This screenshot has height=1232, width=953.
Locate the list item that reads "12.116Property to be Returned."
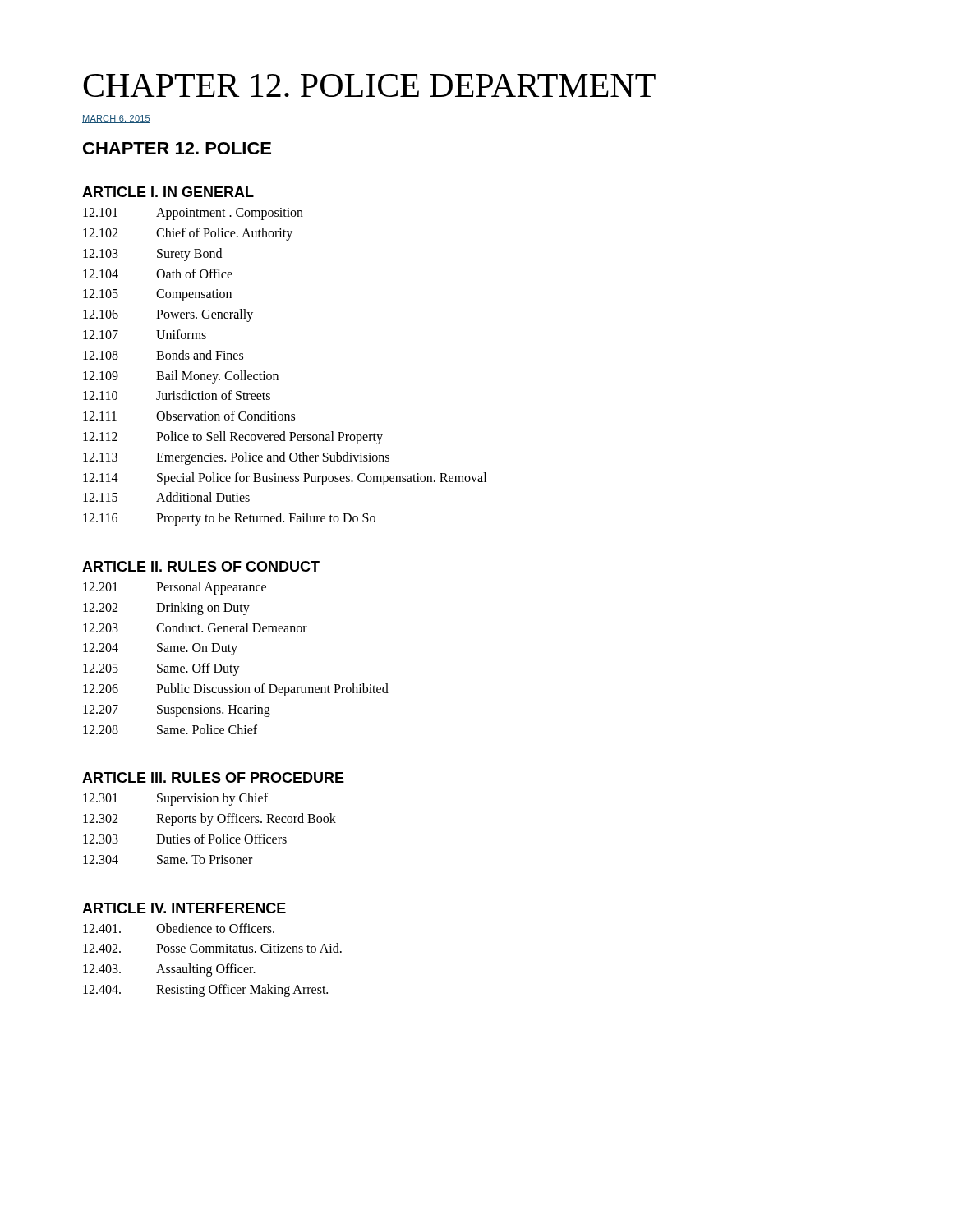click(229, 519)
